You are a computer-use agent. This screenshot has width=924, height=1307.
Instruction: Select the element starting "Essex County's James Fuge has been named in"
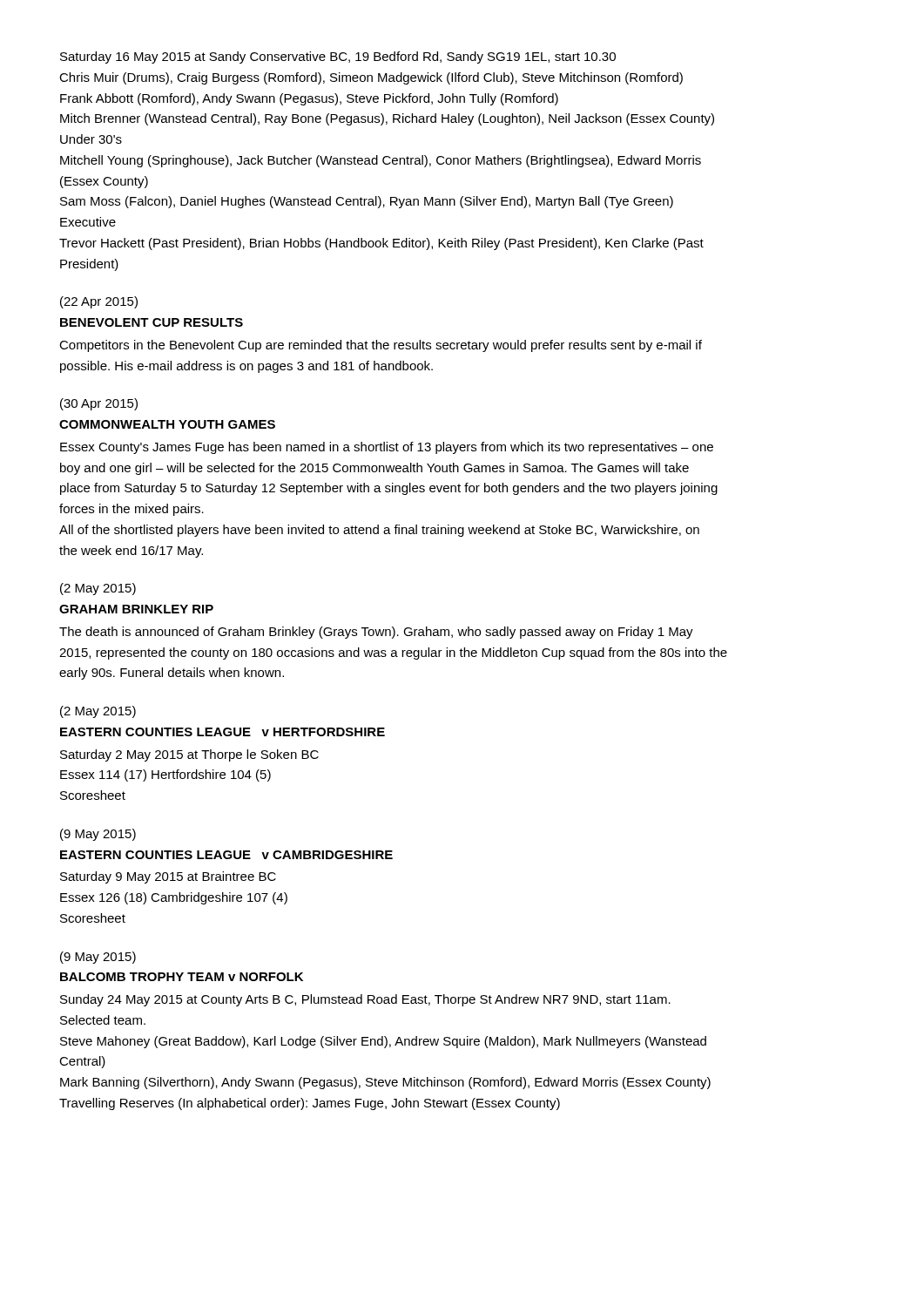coord(462,498)
